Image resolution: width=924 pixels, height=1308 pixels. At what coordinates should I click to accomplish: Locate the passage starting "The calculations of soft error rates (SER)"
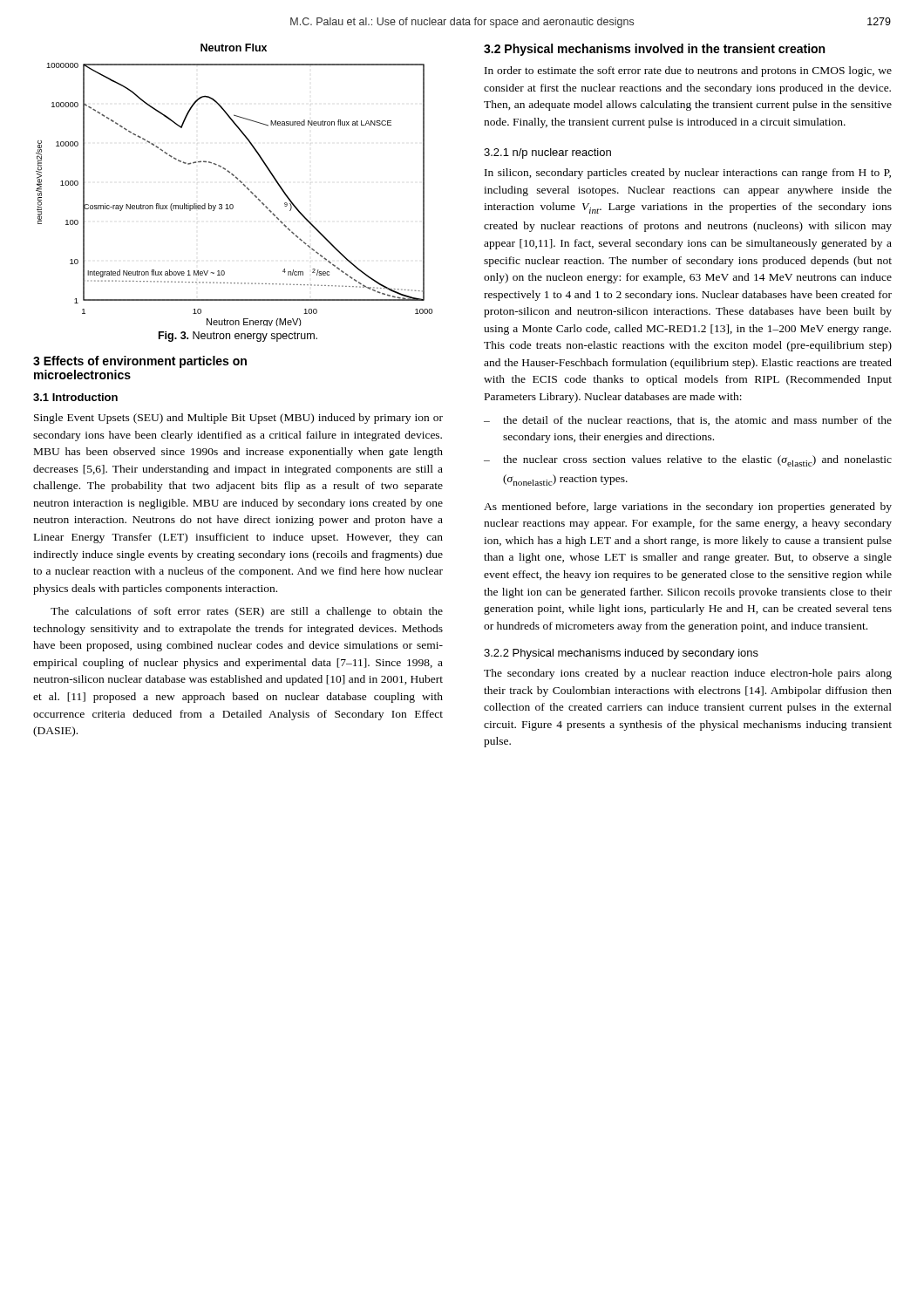point(238,671)
